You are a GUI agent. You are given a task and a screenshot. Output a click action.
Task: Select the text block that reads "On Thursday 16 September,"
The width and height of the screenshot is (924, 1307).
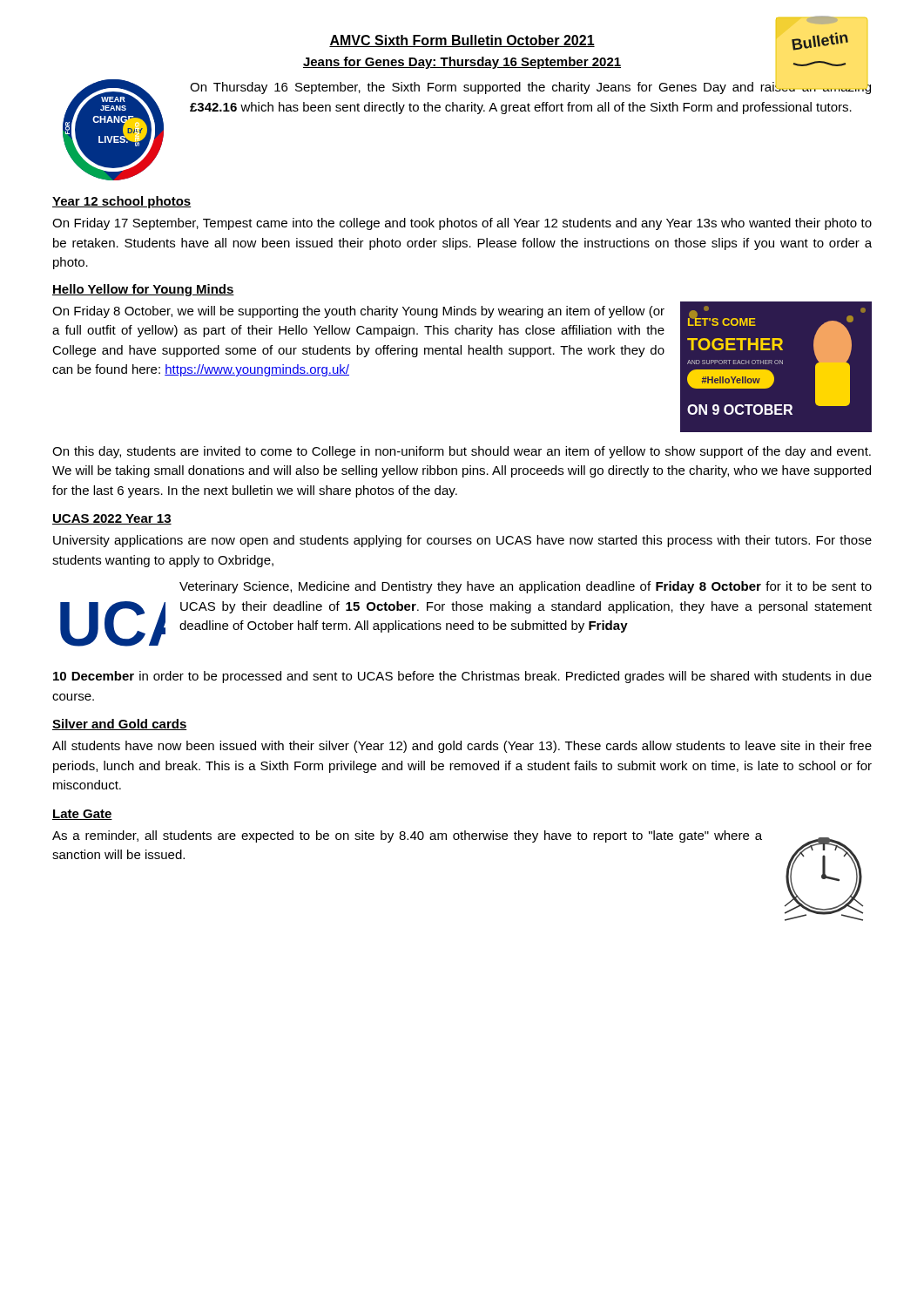531,97
